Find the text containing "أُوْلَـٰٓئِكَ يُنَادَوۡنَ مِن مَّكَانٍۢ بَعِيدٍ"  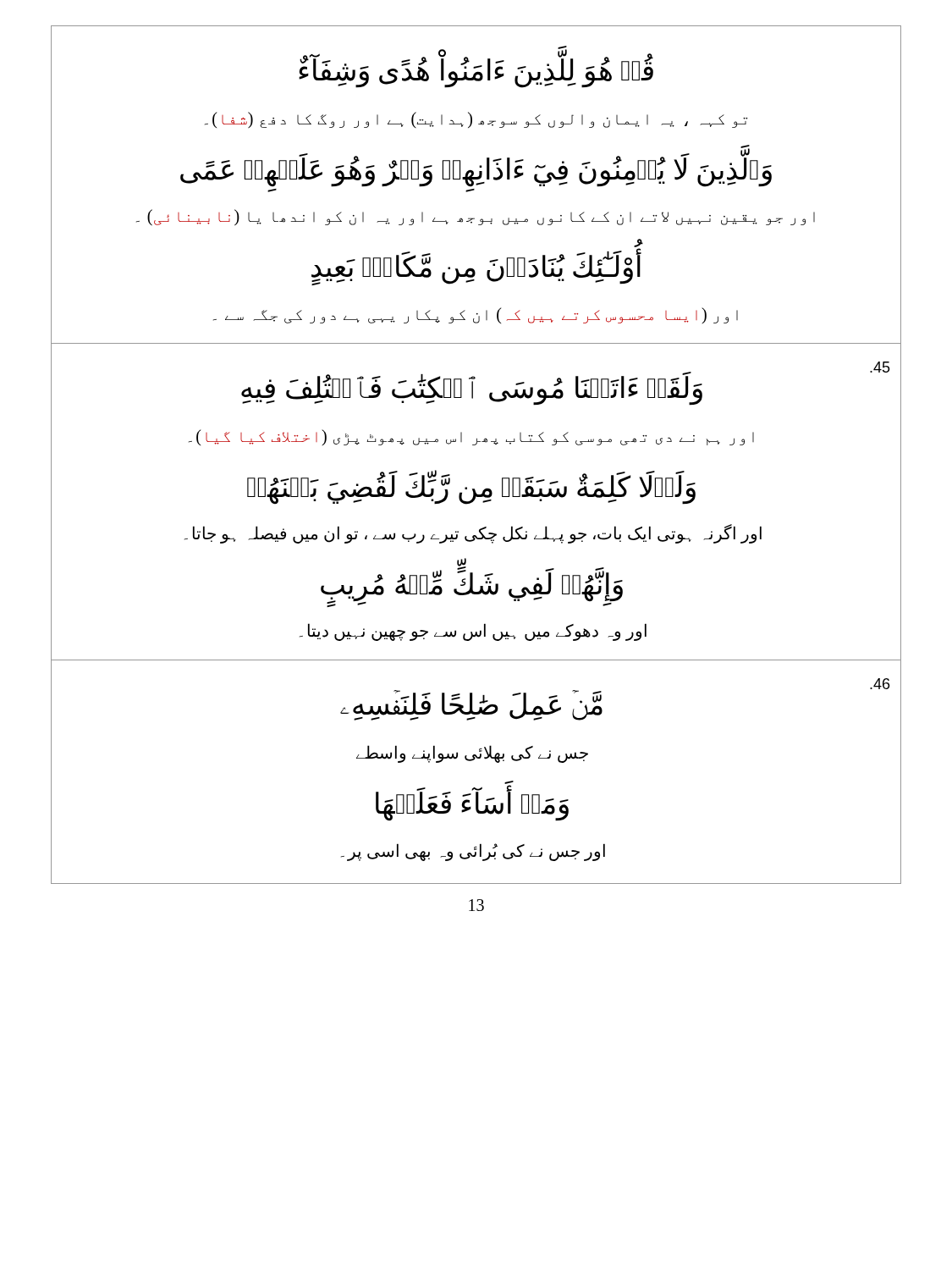tap(476, 267)
